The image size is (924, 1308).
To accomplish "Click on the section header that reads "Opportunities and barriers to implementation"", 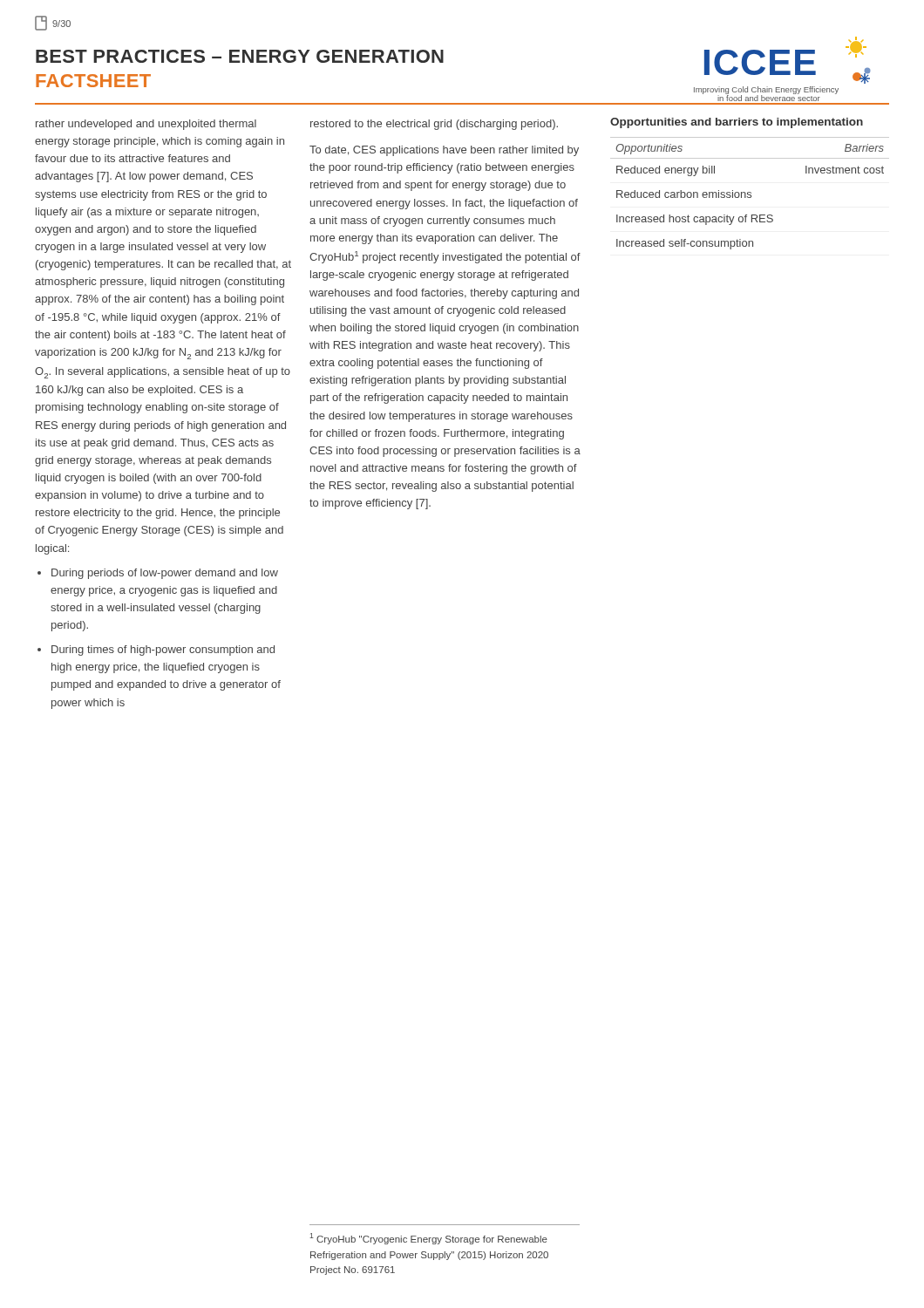I will 737,122.
